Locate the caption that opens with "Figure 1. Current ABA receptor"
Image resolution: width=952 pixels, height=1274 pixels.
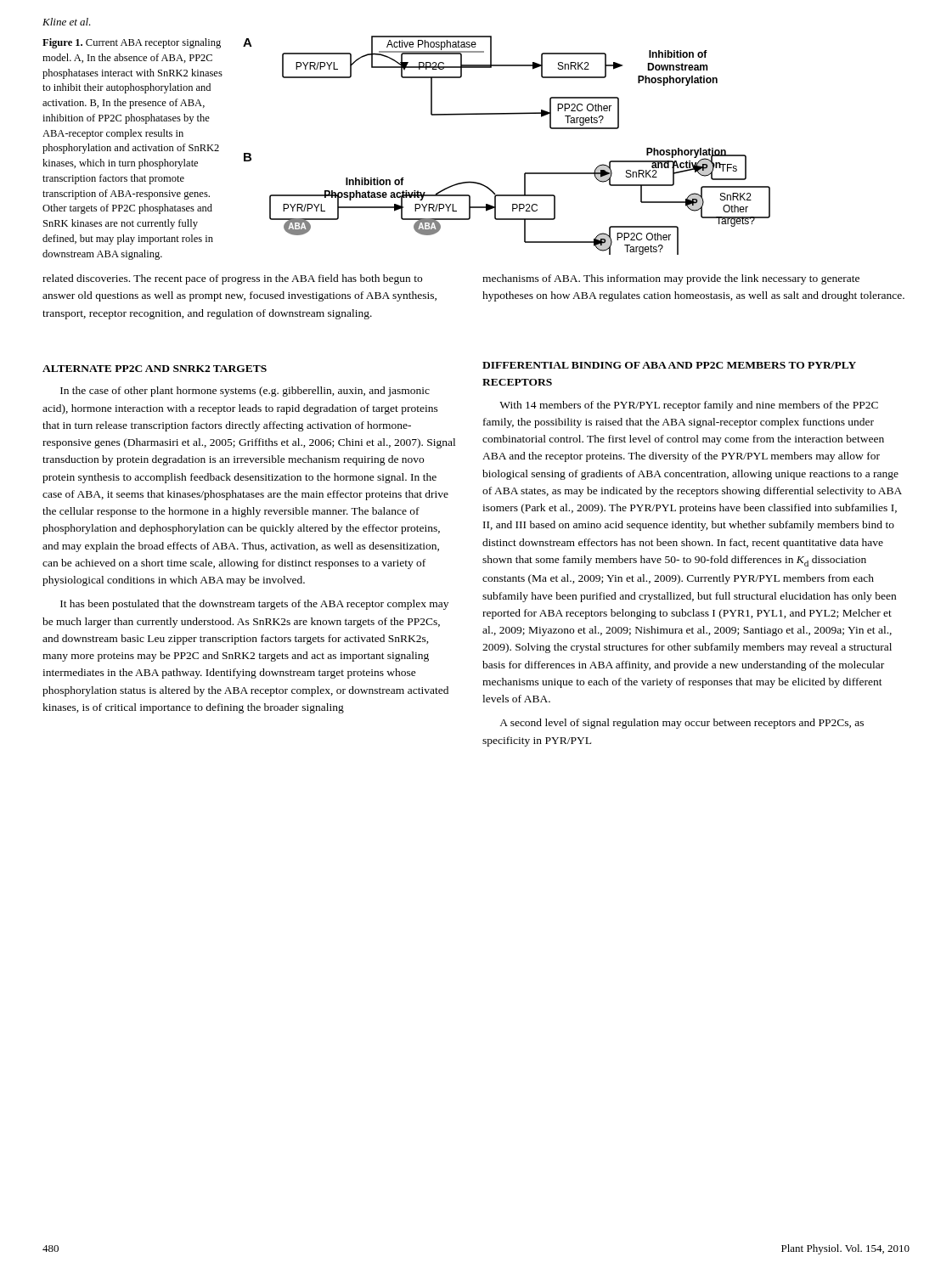pos(132,148)
